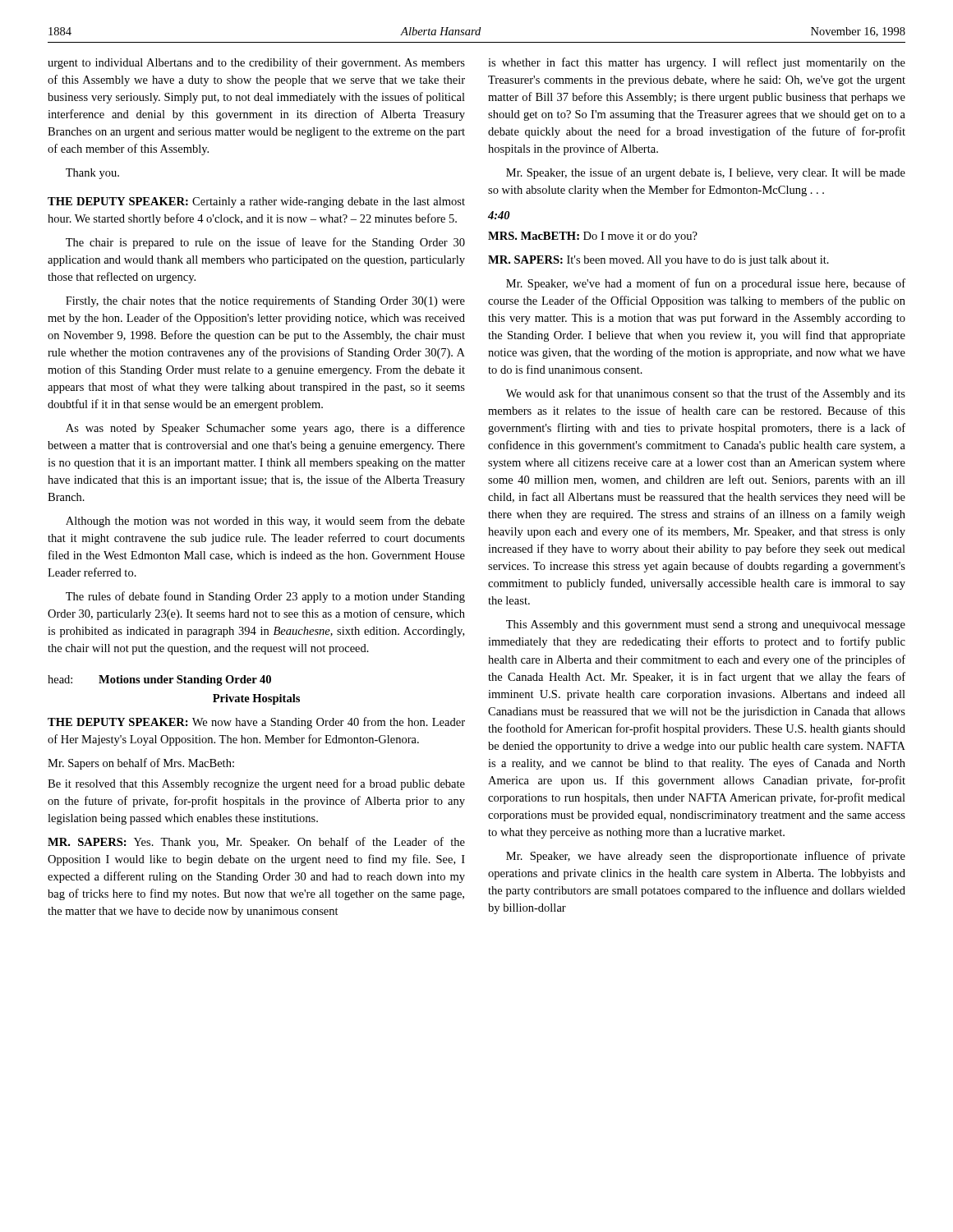Click the passage that begins "MR. SAPERS: It's been moved."
953x1232 pixels.
coord(697,584)
